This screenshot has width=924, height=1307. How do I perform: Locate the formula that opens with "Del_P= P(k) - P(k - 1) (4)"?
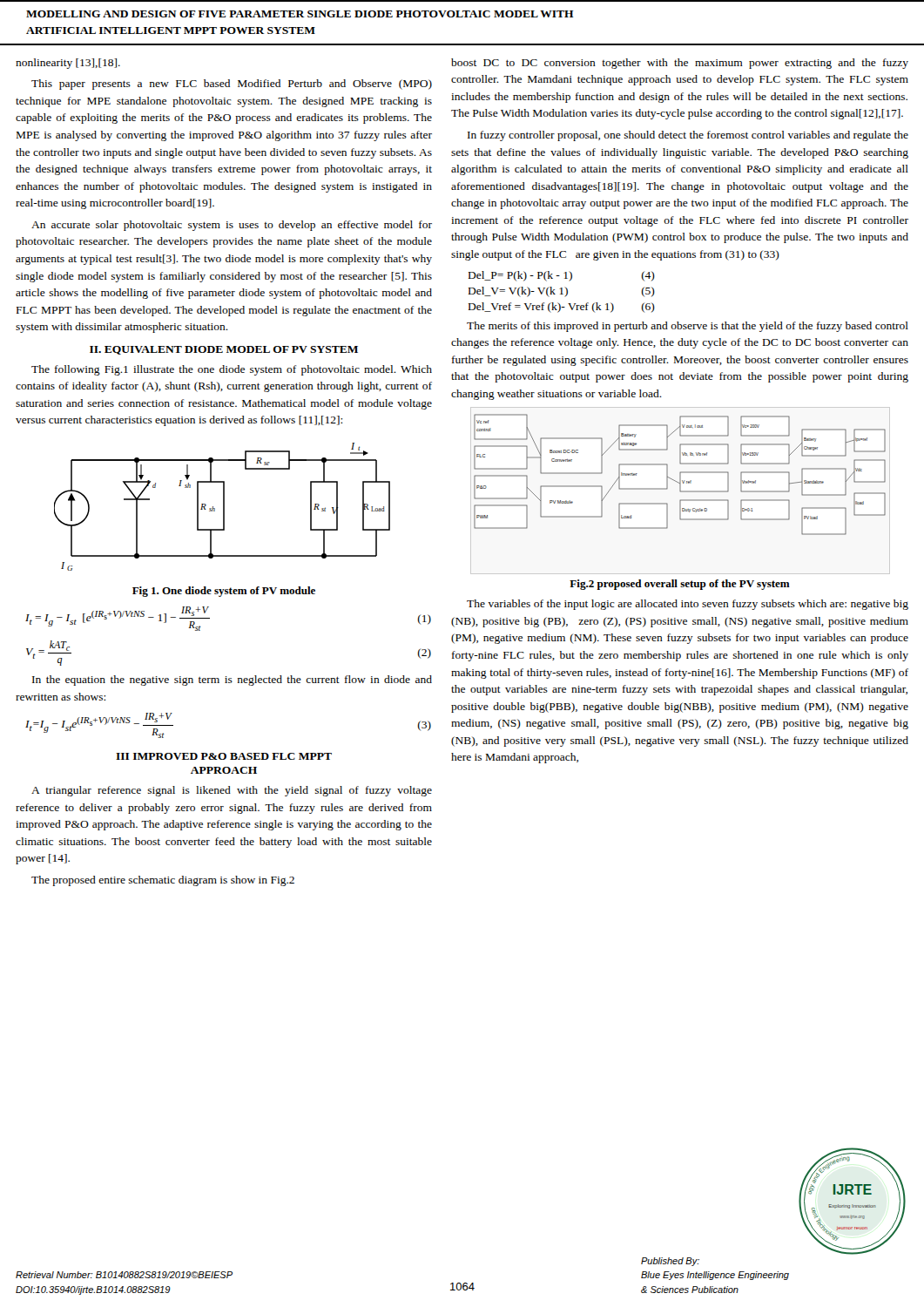(561, 291)
